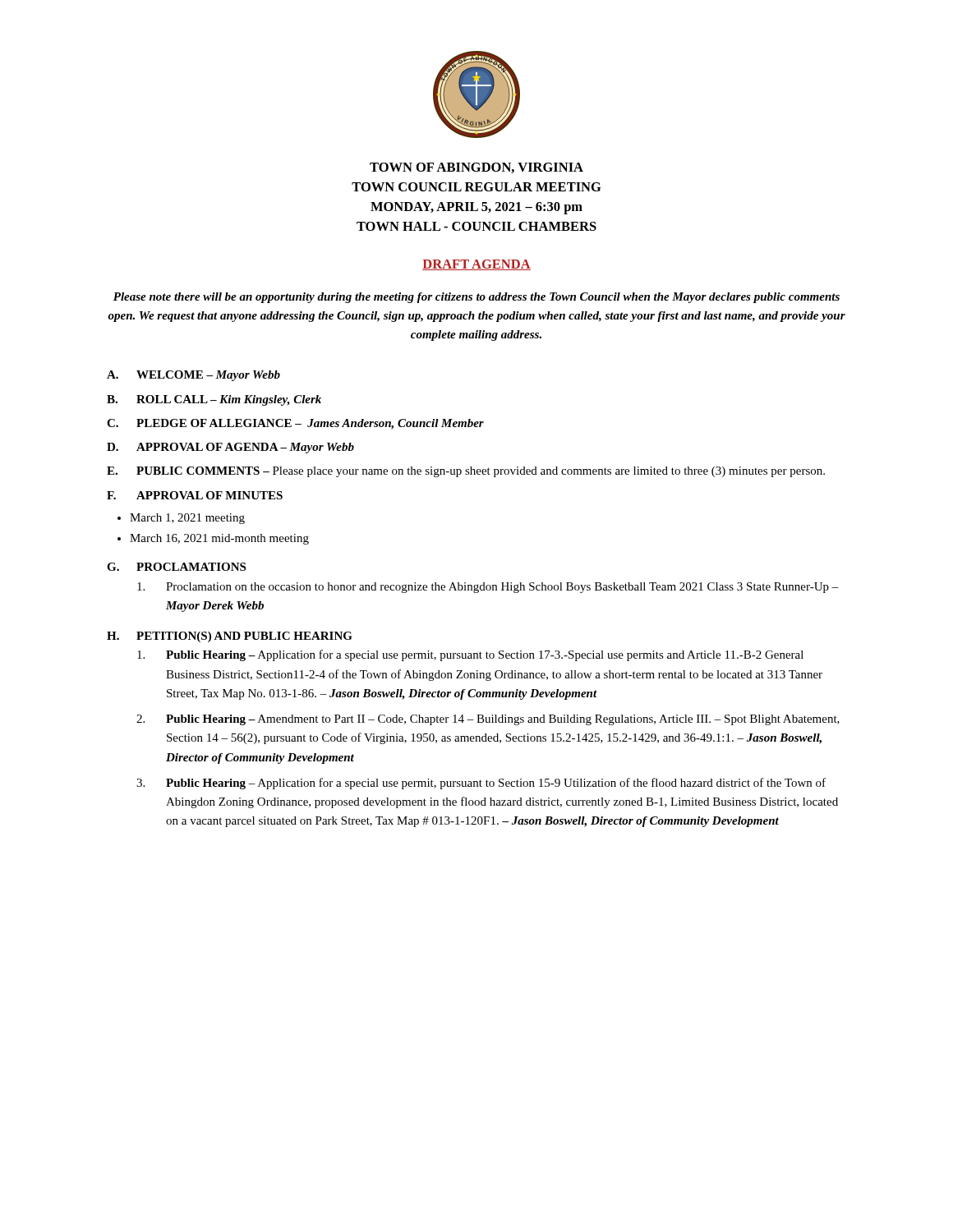
Task: Point to the region starting "A. WELCOME – Mayor Webb"
Action: 193,376
